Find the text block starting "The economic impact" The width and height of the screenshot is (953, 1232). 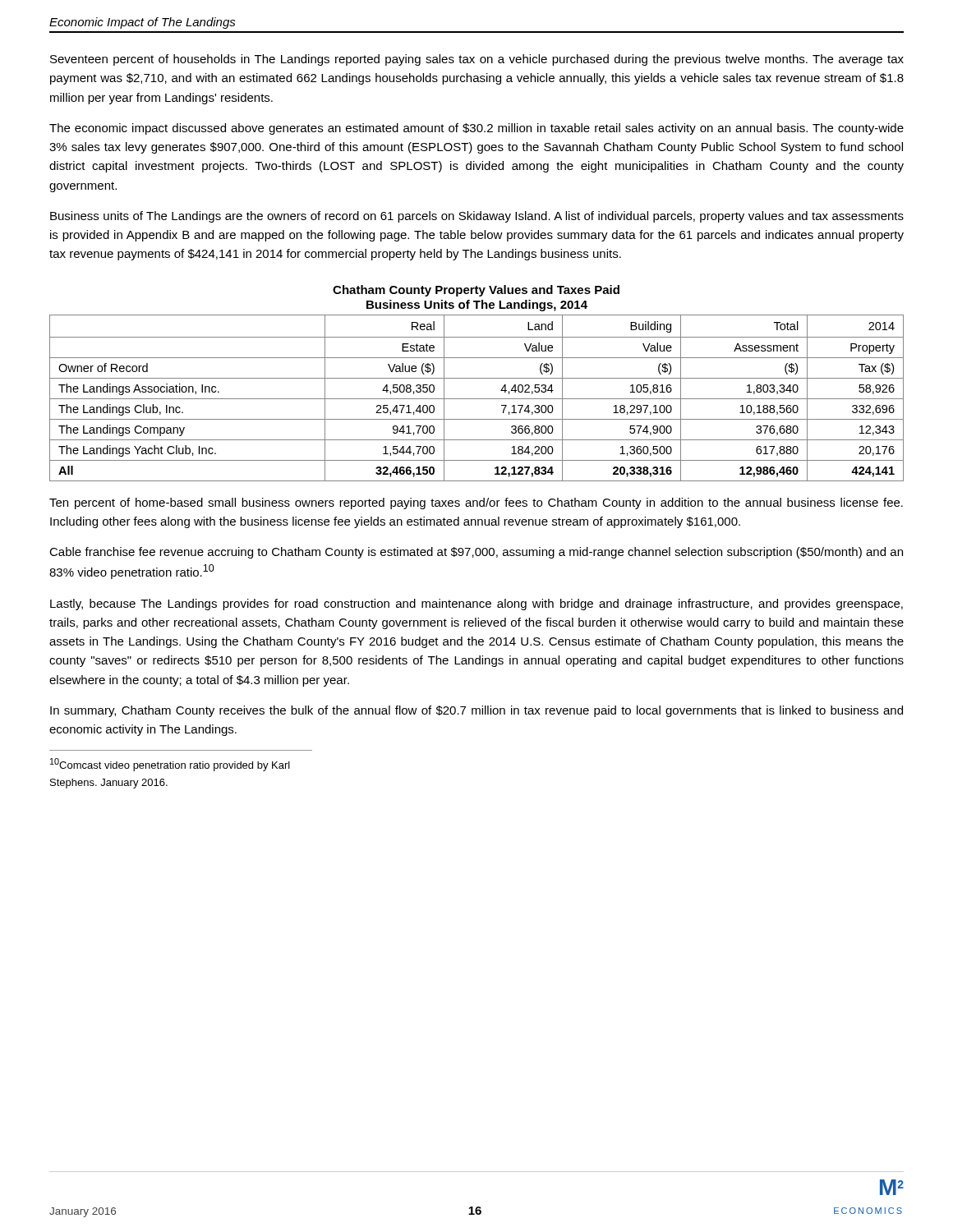point(476,156)
